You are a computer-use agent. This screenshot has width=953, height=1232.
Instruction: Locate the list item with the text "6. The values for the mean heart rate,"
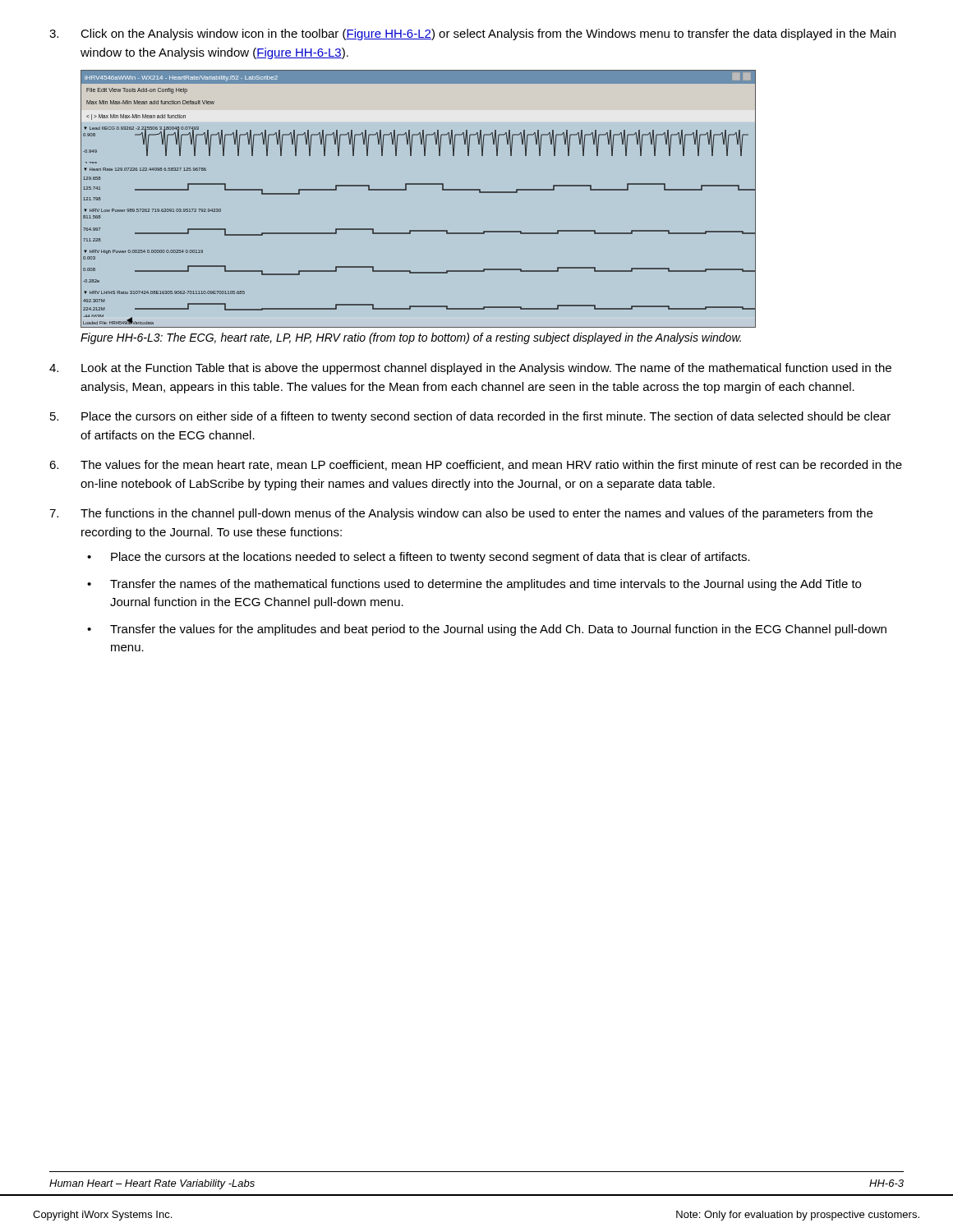pyautogui.click(x=476, y=474)
